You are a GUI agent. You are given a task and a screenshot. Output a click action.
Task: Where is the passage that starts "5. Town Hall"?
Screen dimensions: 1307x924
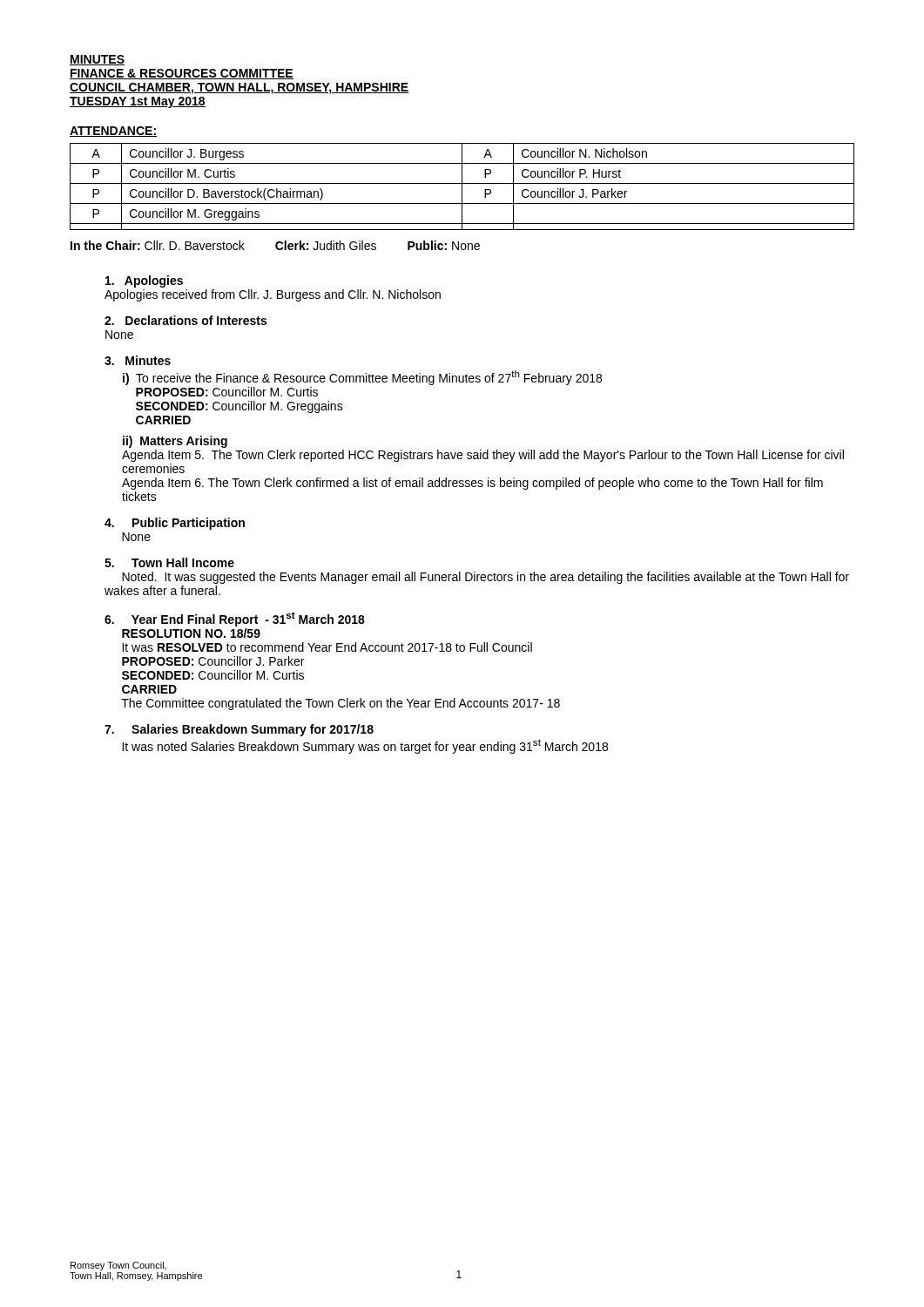click(477, 577)
